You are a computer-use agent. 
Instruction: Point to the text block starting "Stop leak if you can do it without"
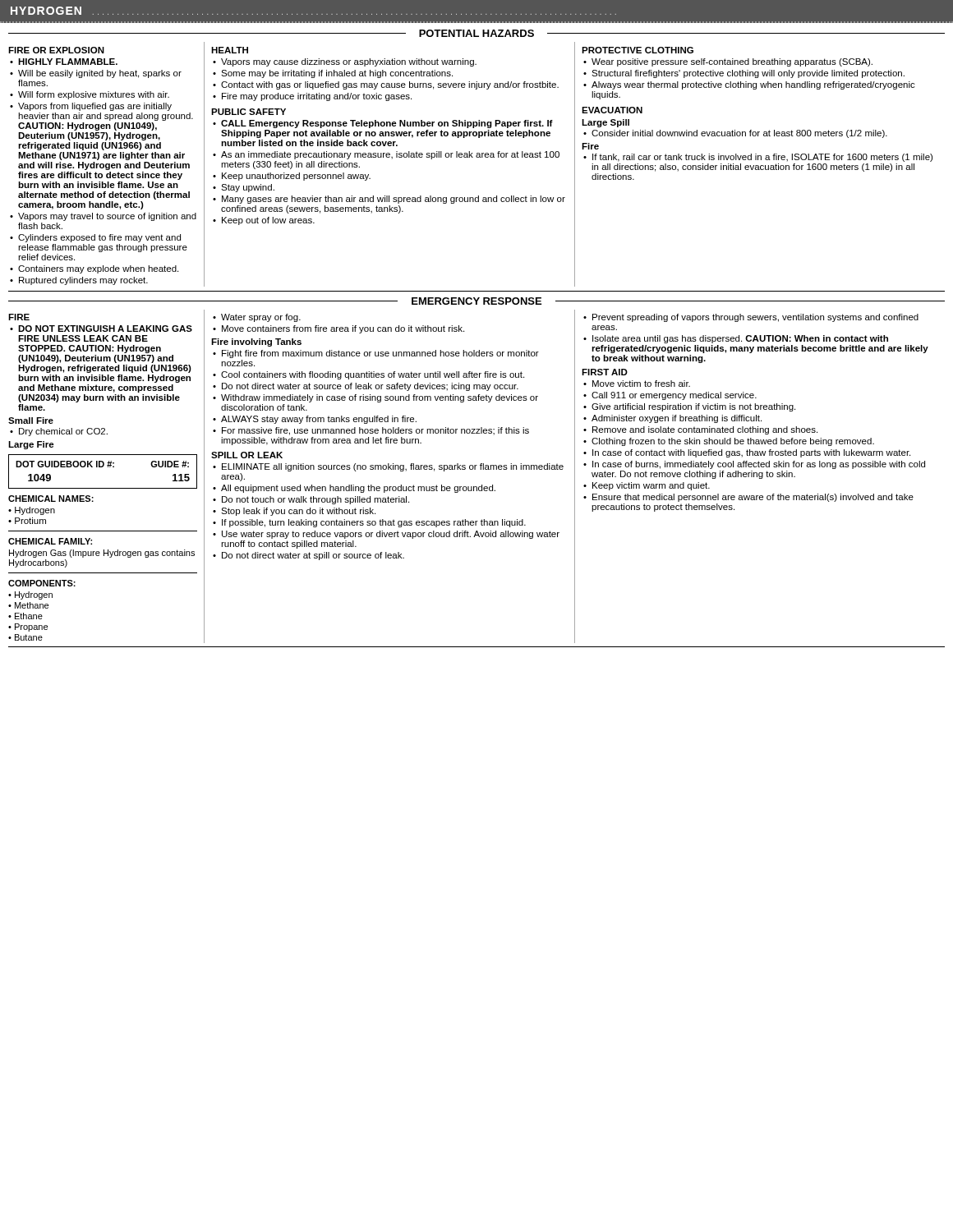[299, 511]
